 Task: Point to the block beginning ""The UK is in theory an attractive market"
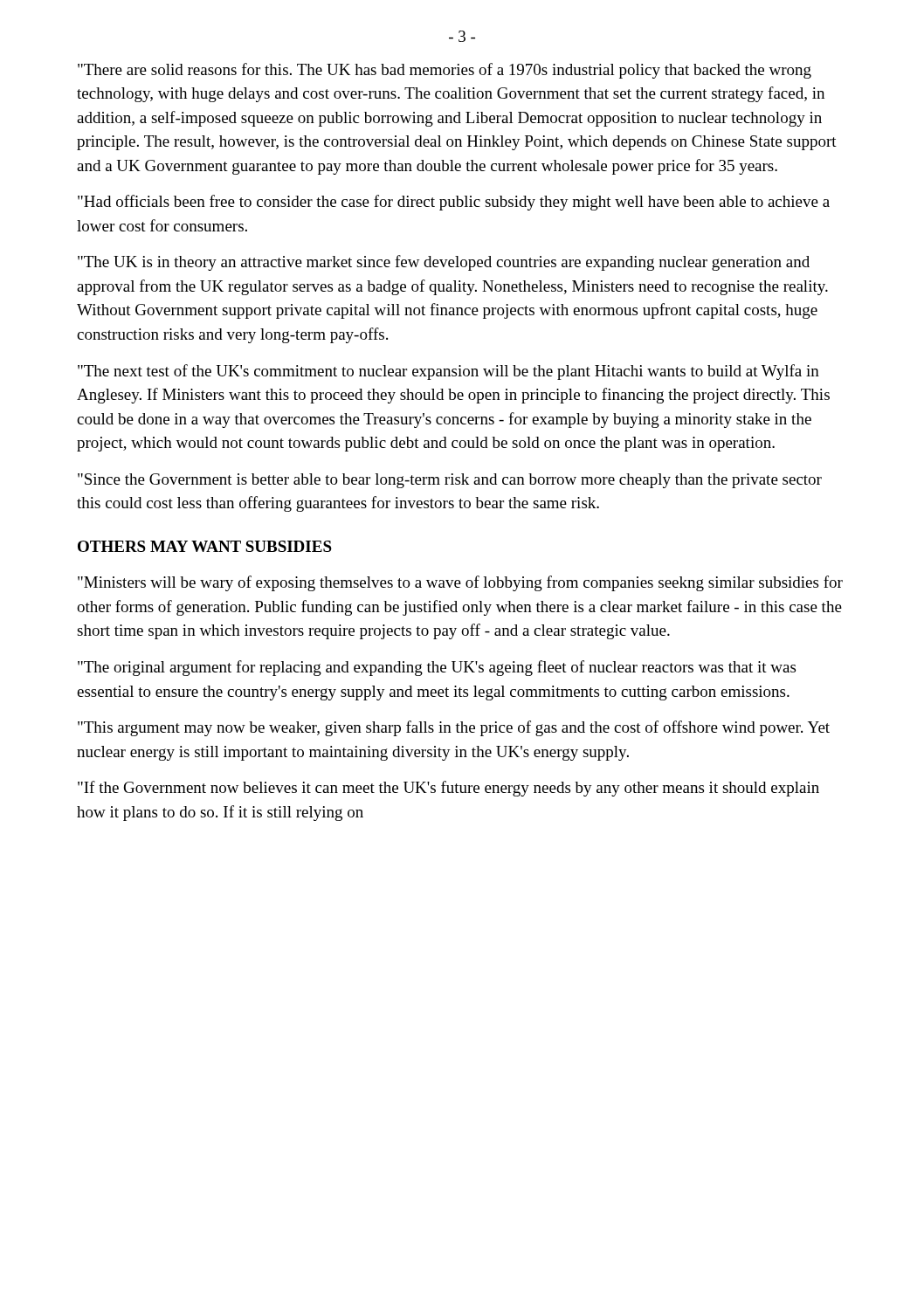tap(453, 298)
